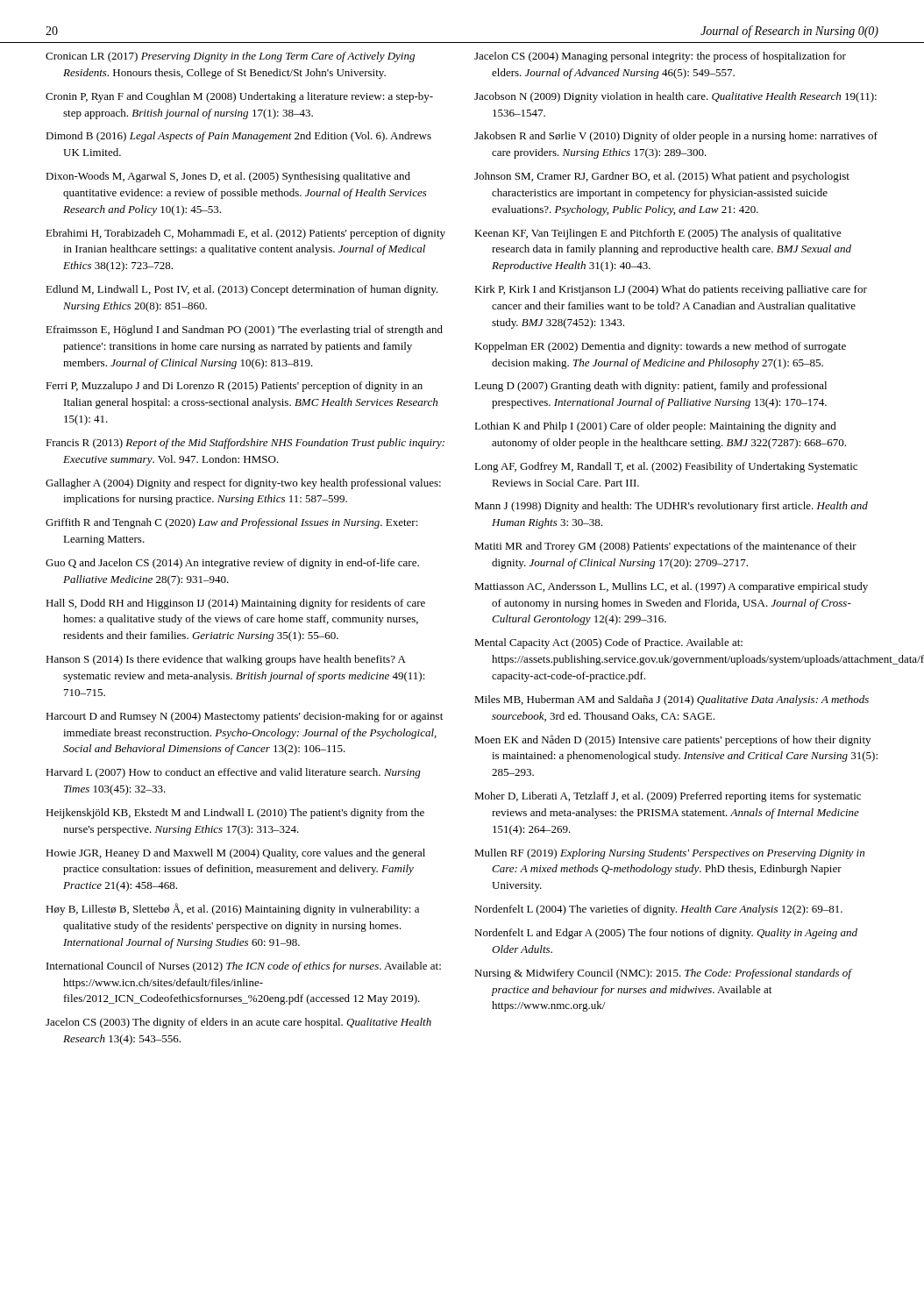Click on the region starting "Jakobsen R and Sørlie"
Screen dimensions: 1315x924
click(676, 144)
